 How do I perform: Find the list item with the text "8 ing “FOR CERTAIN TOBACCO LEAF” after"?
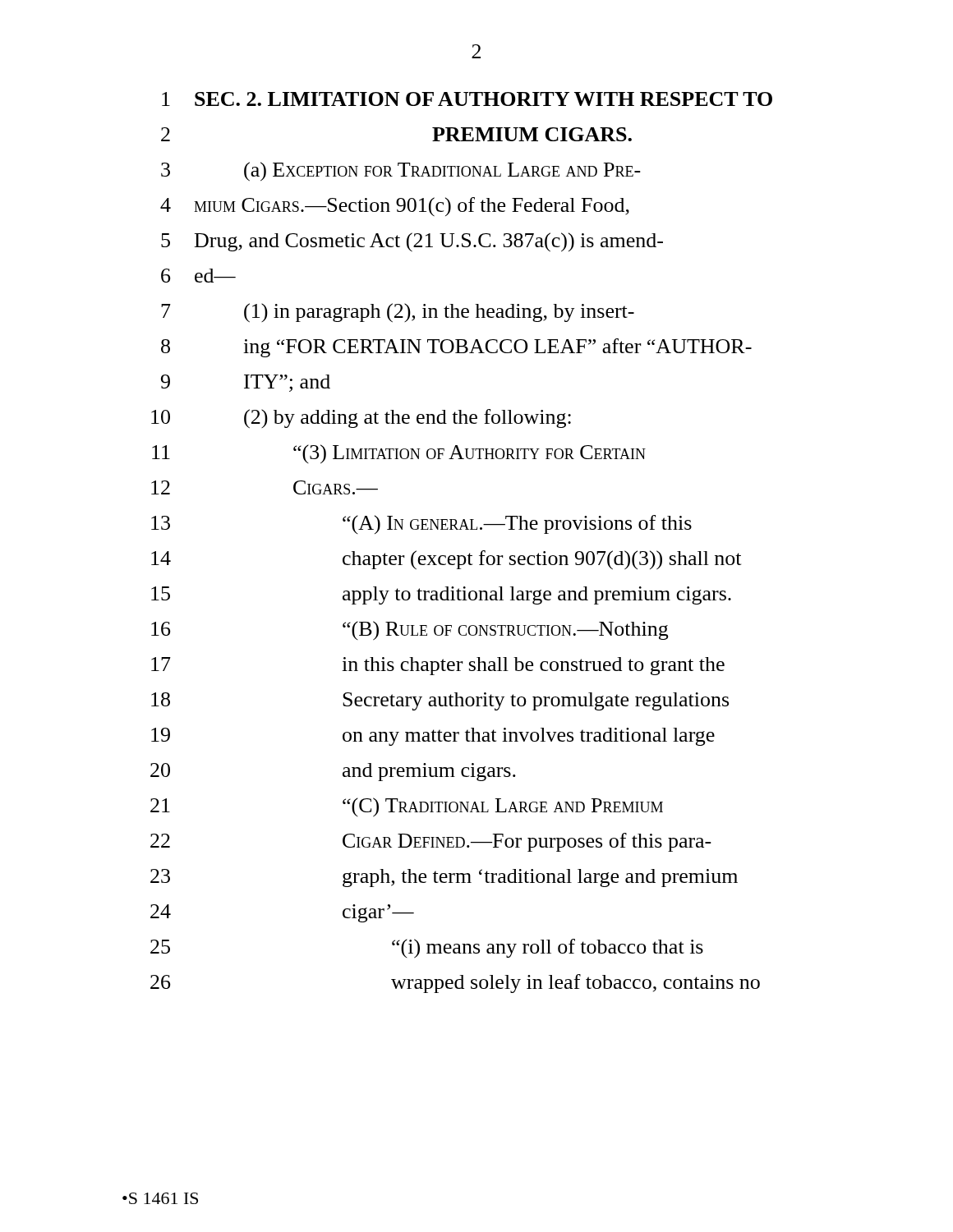tap(496, 347)
